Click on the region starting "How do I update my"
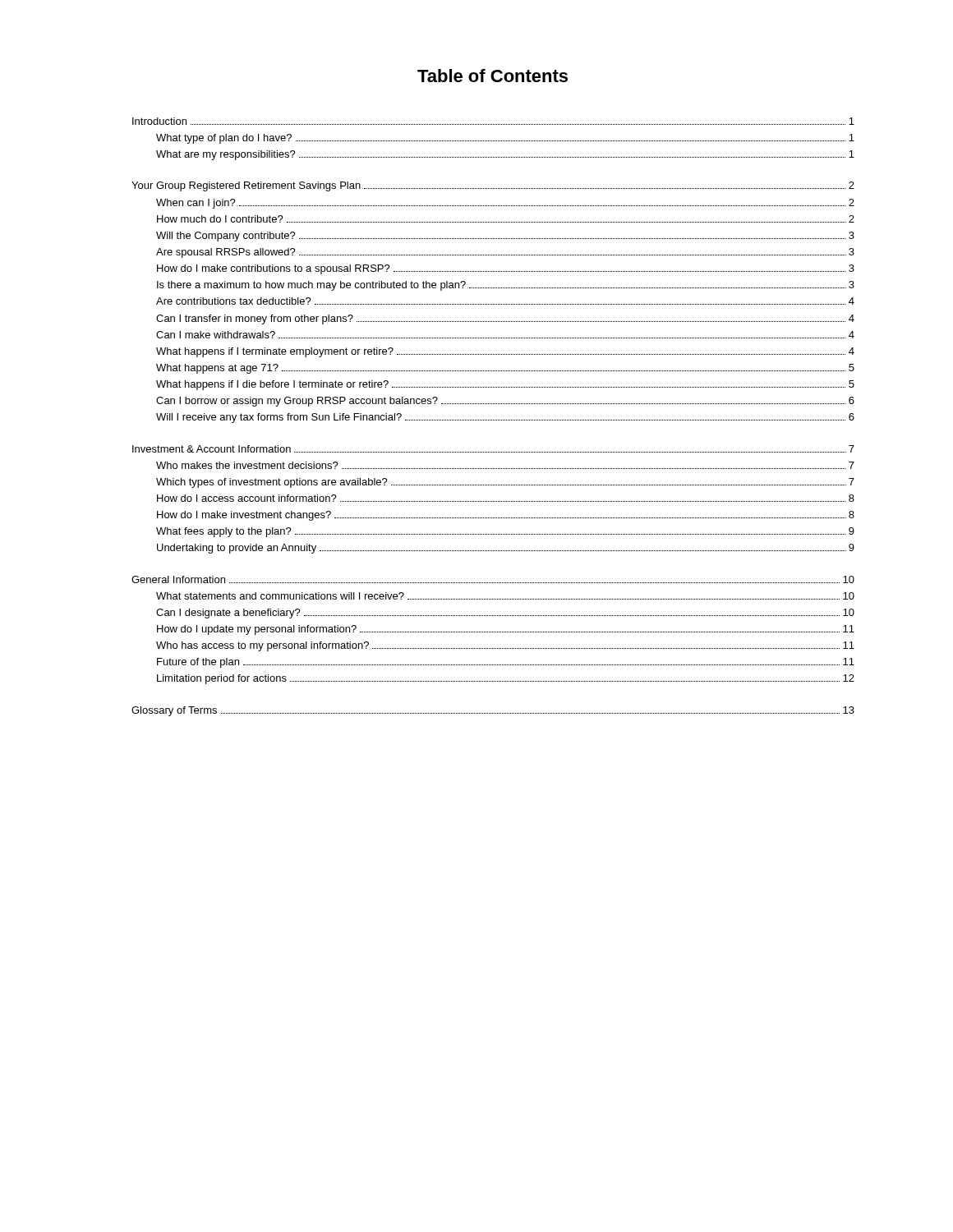953x1232 pixels. (505, 629)
